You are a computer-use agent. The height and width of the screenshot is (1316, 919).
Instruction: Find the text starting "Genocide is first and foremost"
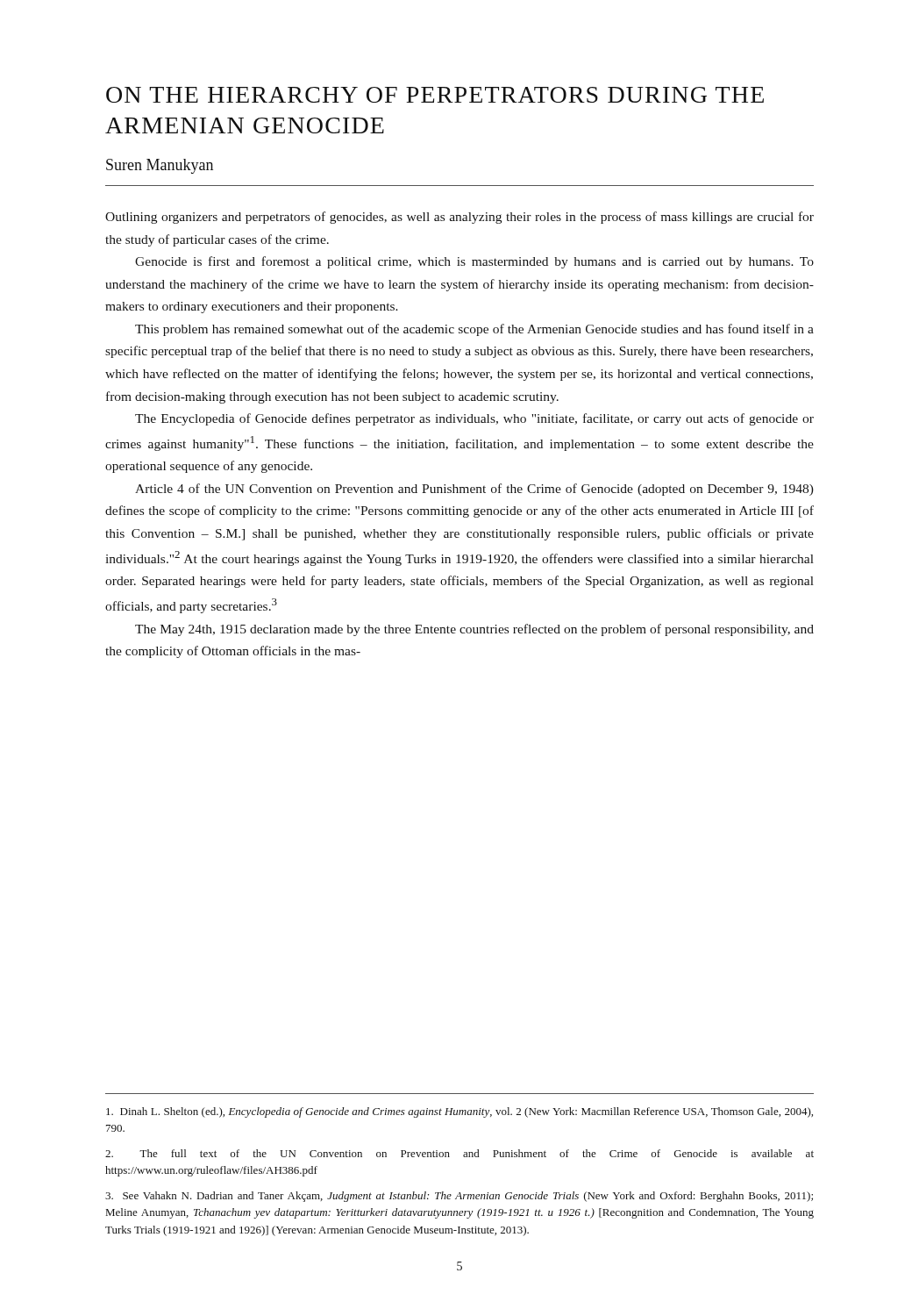[x=460, y=284]
